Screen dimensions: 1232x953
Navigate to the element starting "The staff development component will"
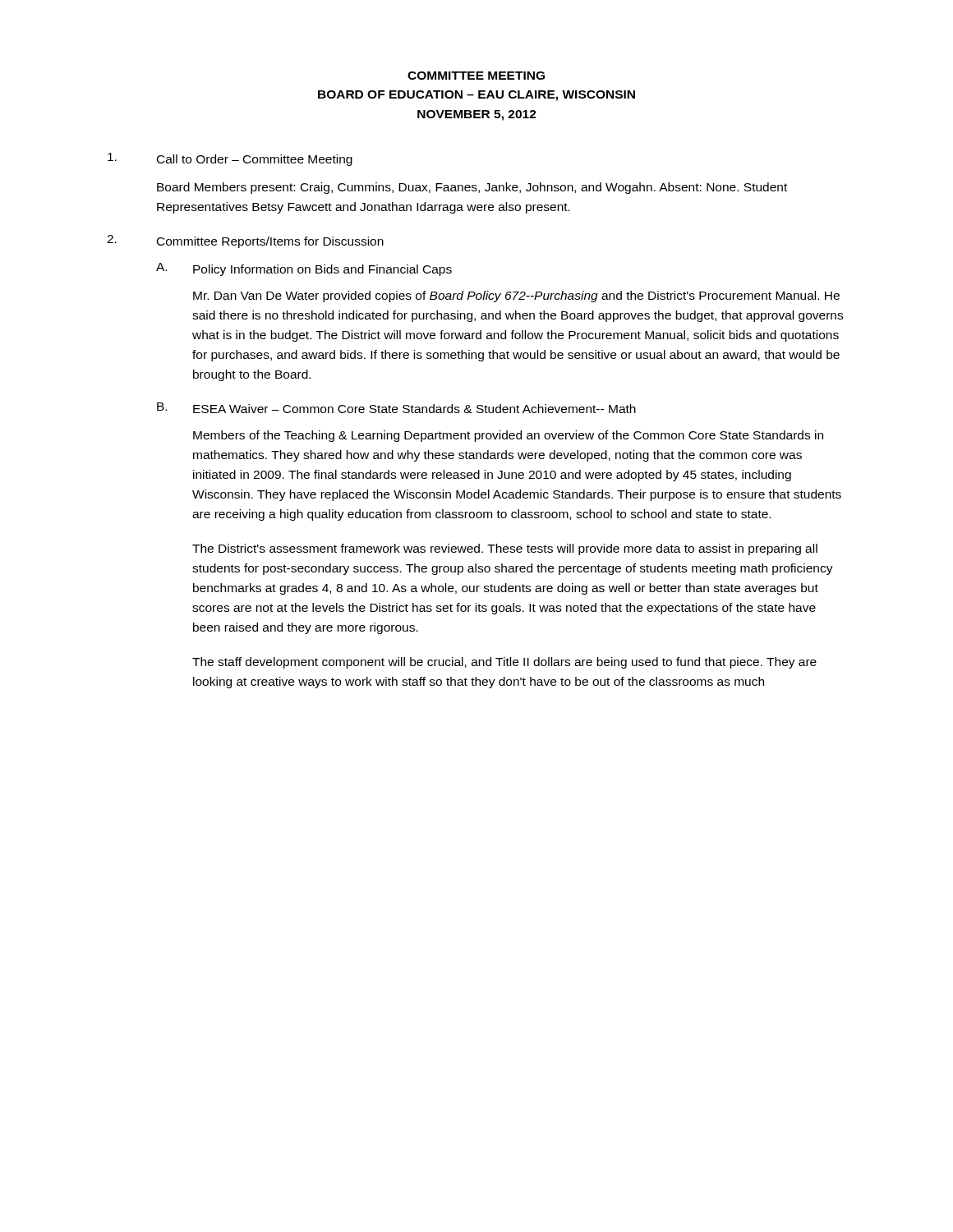519,672
